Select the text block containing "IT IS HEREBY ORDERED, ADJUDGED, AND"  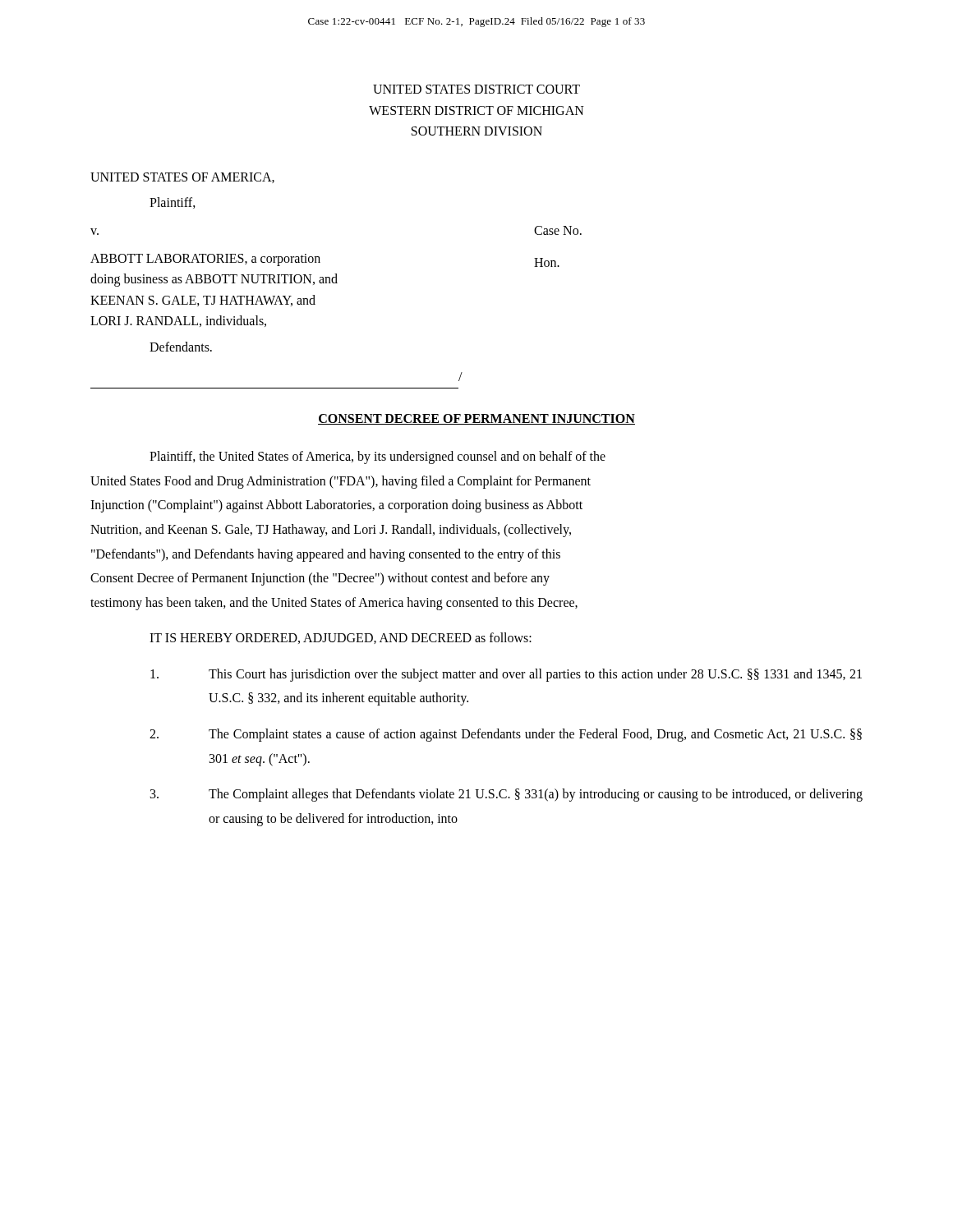pyautogui.click(x=341, y=638)
